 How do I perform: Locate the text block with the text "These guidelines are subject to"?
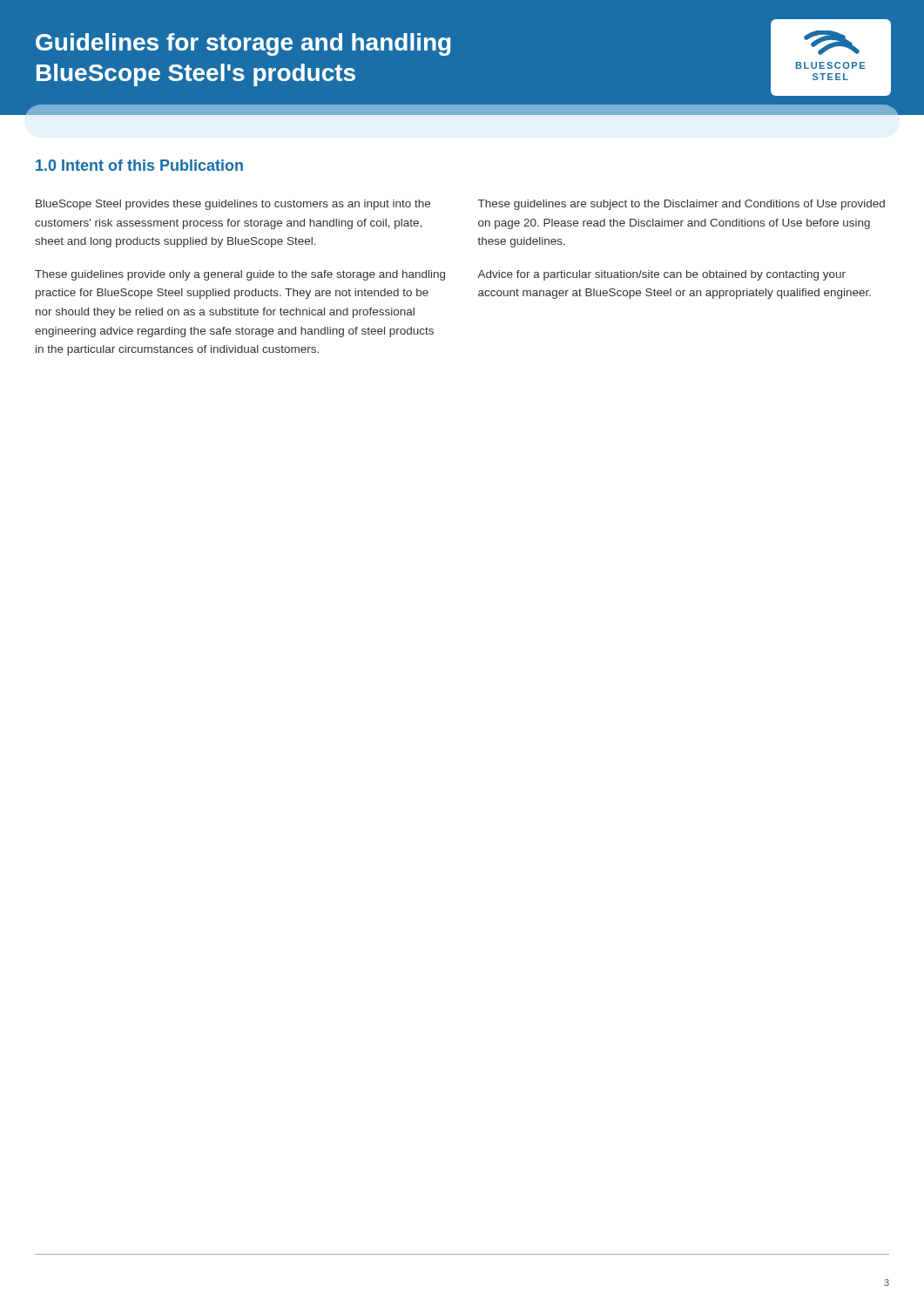tap(683, 223)
